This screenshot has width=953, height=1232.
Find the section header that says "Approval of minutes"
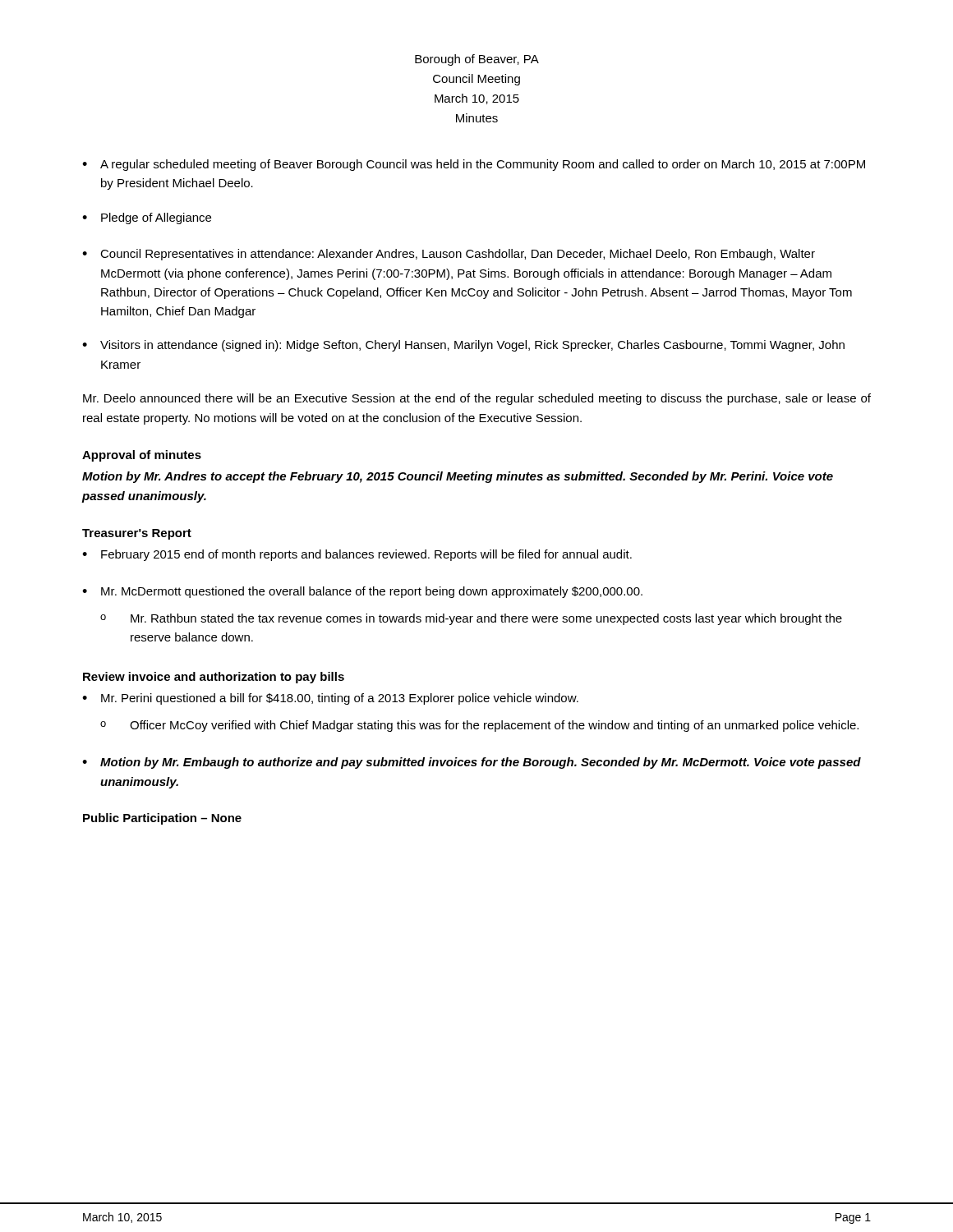[142, 455]
